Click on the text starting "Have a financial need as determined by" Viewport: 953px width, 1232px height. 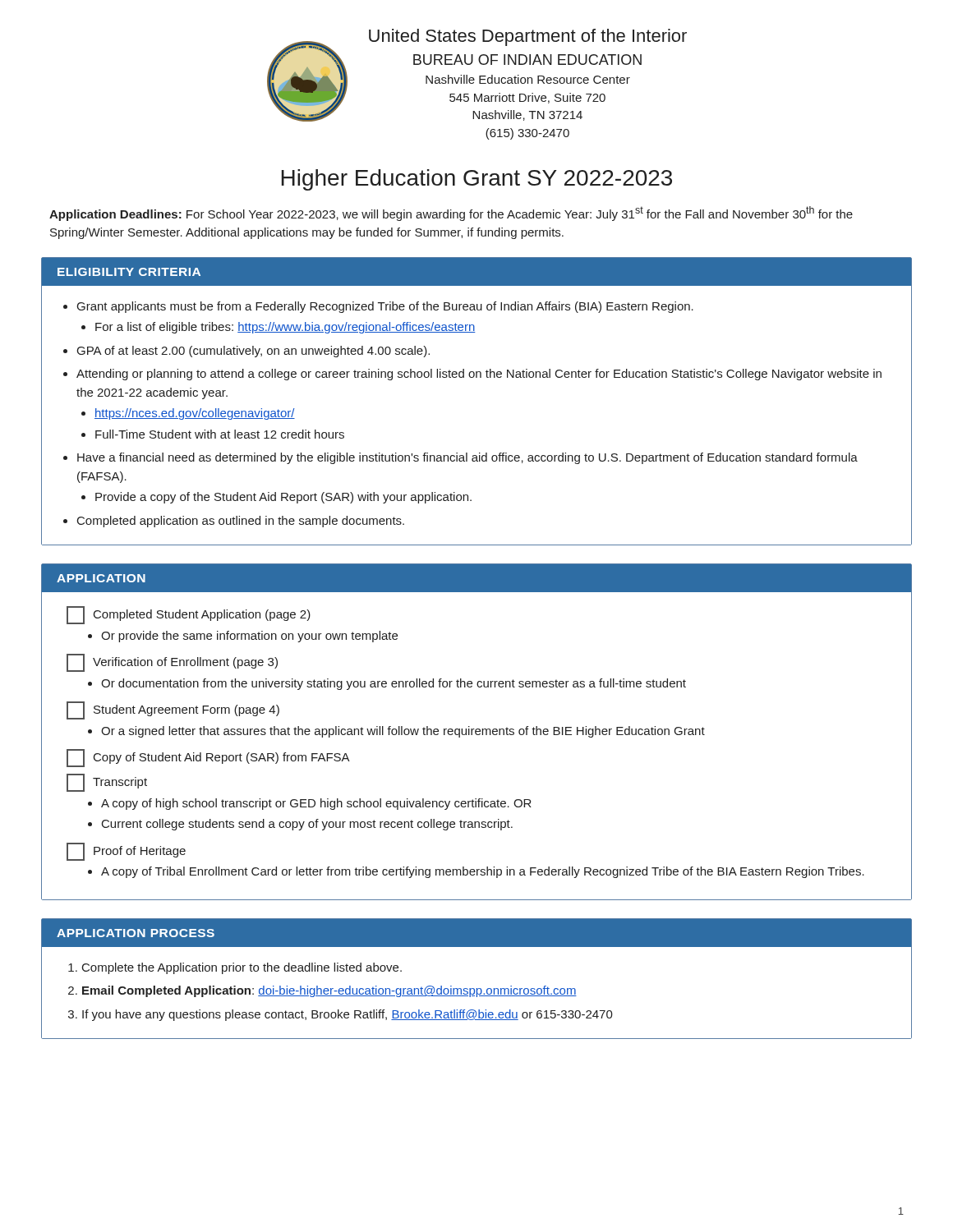pos(467,458)
